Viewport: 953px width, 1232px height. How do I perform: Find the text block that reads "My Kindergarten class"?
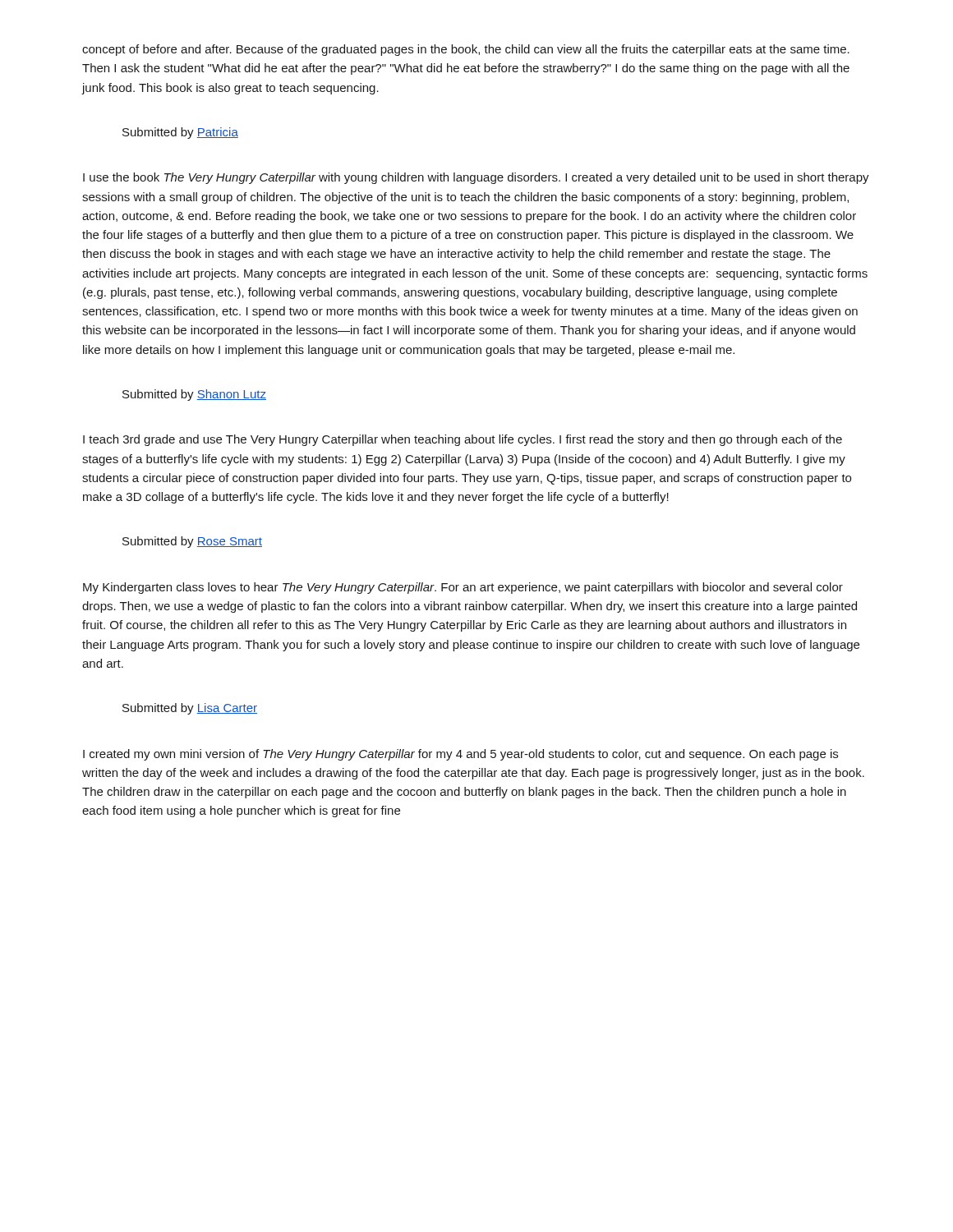pos(471,625)
